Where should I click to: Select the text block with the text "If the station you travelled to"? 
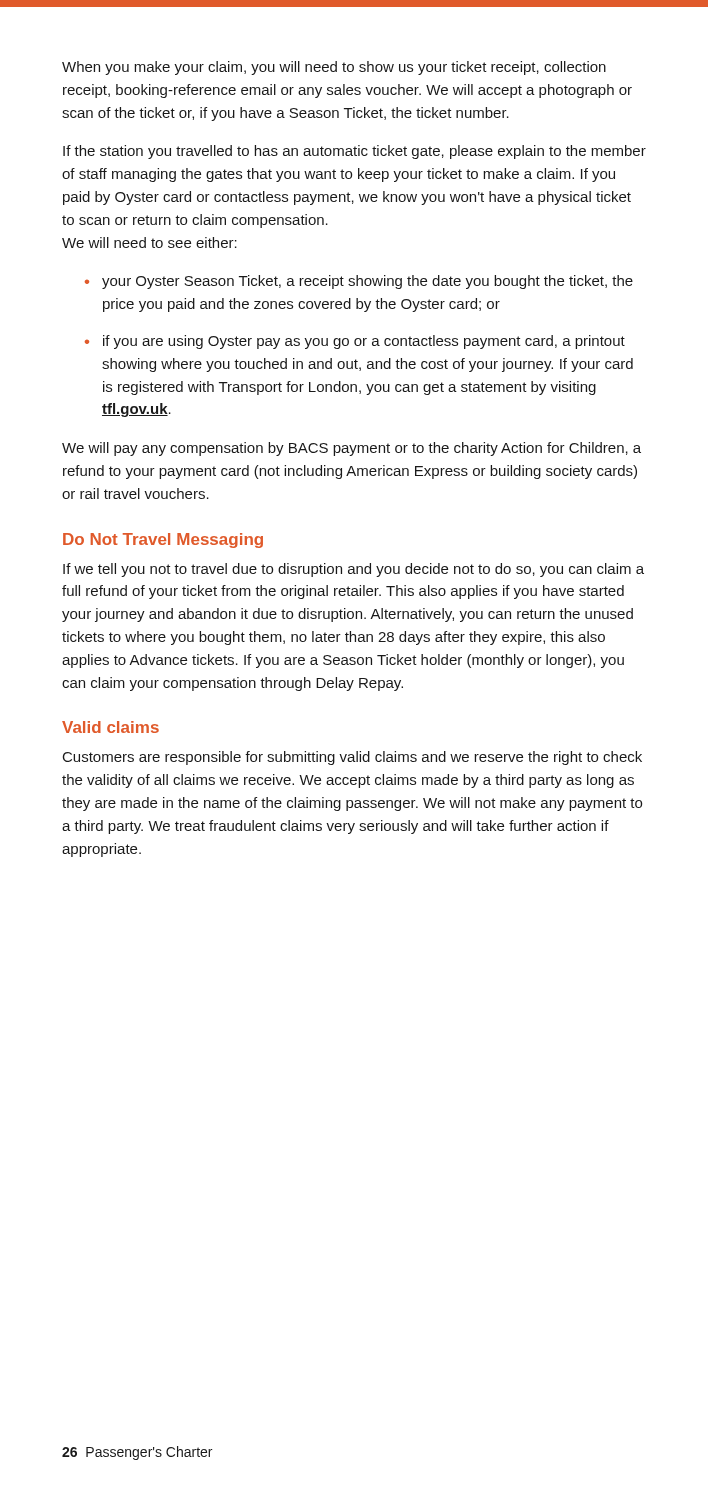click(x=354, y=196)
